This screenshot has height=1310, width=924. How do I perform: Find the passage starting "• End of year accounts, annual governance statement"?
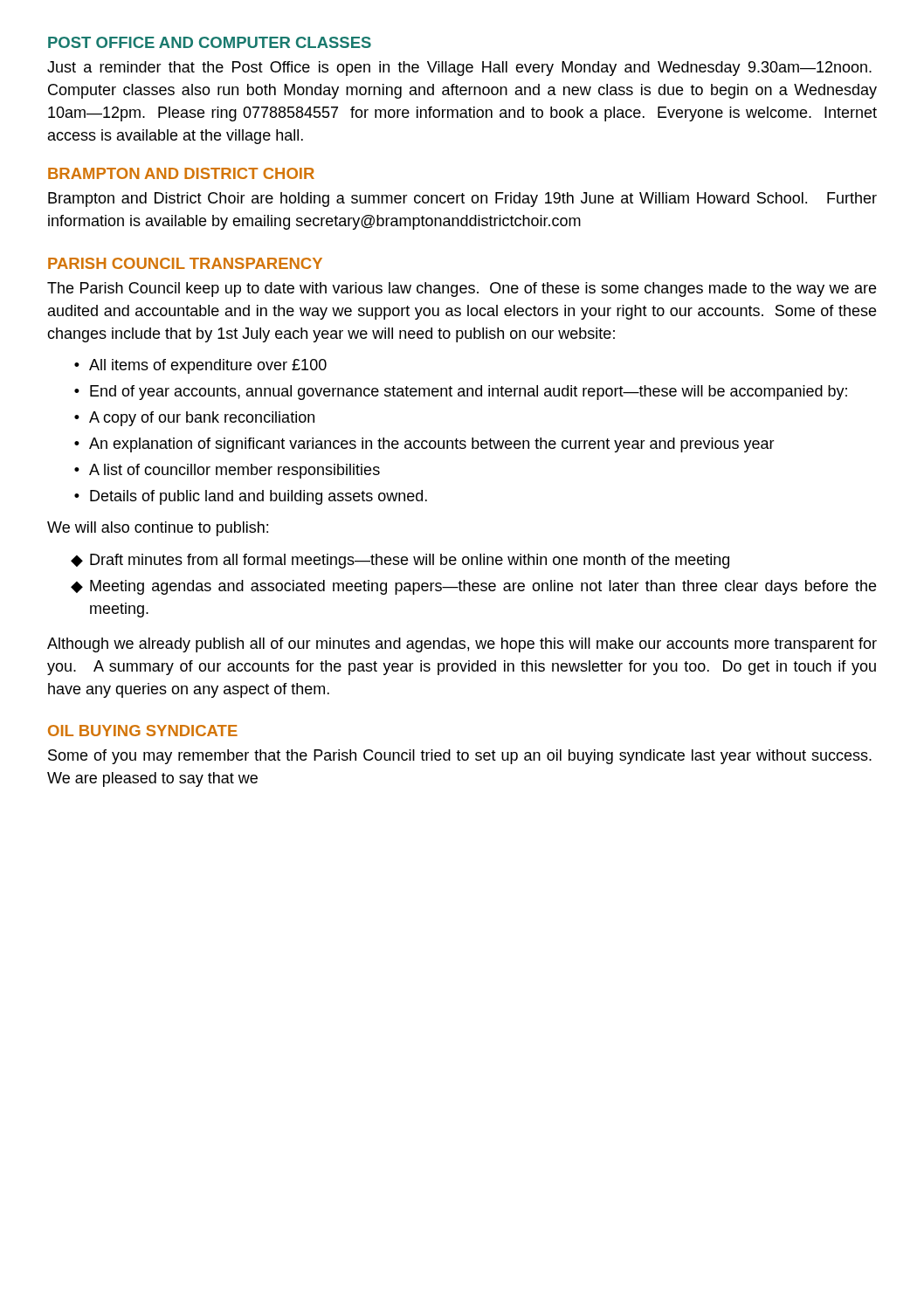pos(471,391)
